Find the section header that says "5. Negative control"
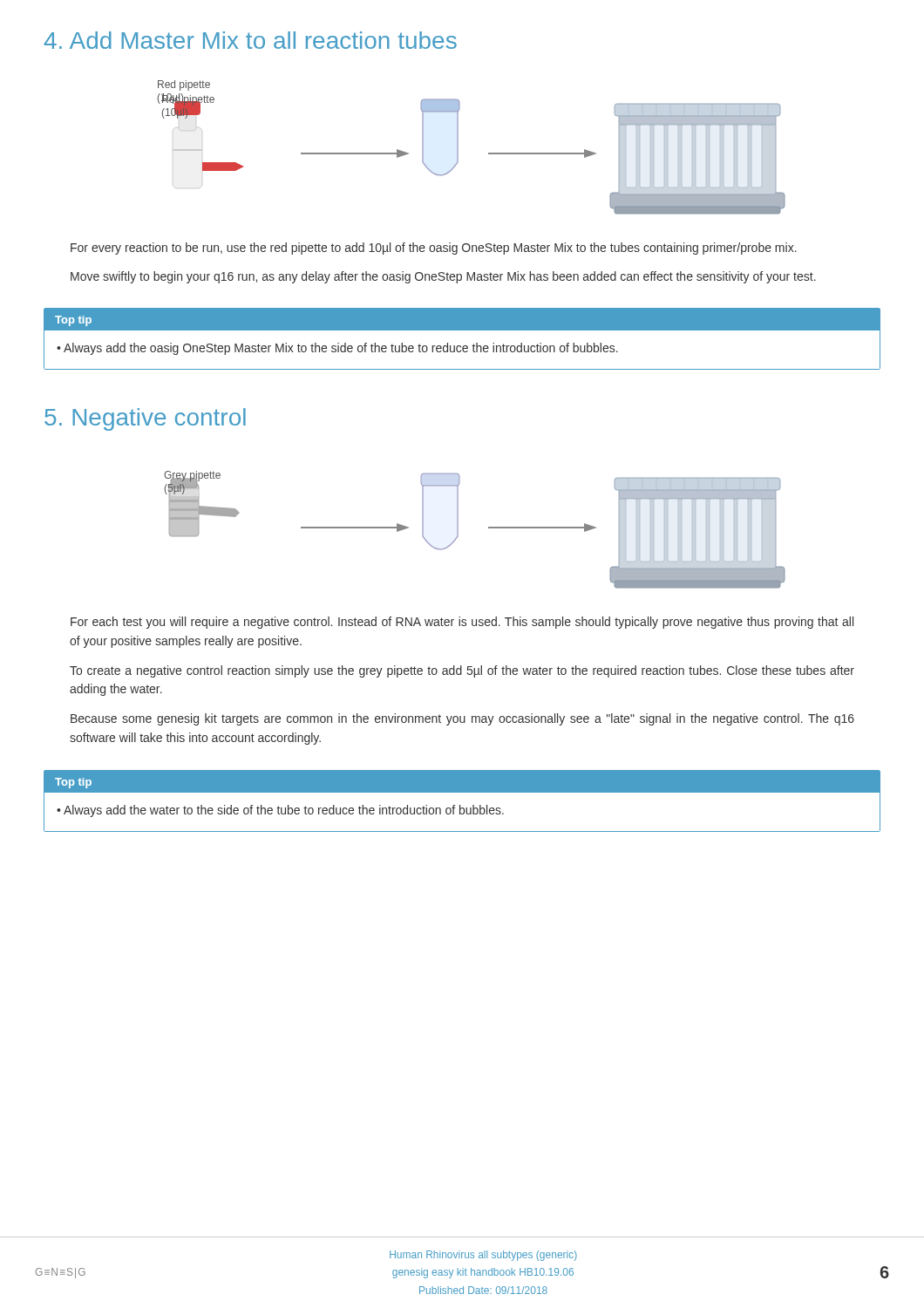Image resolution: width=924 pixels, height=1308 pixels. [145, 417]
